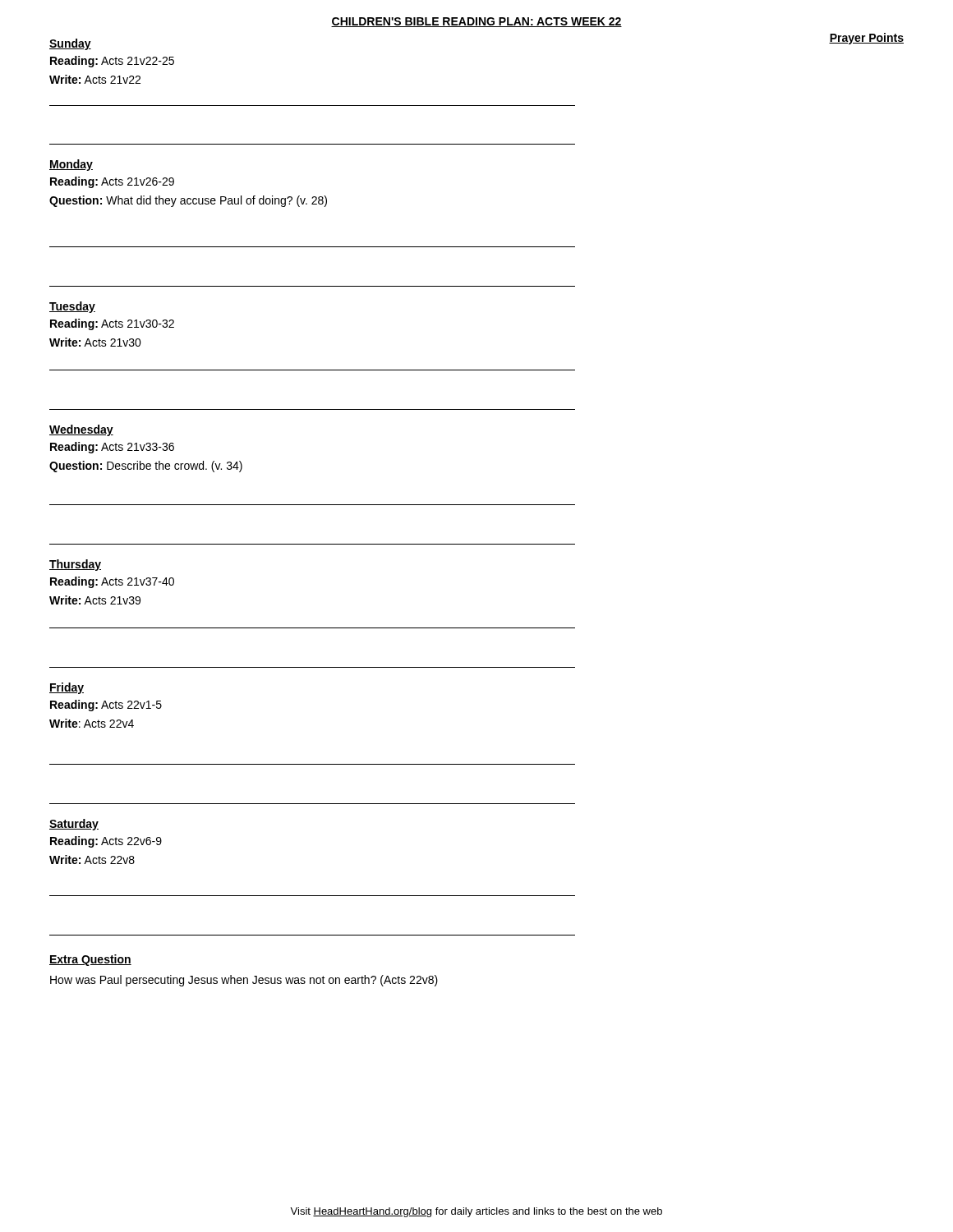
Task: Find the text block starting "CHILDREN'S BIBLE READING PLAN: ACTS WEEK"
Action: (x=476, y=21)
